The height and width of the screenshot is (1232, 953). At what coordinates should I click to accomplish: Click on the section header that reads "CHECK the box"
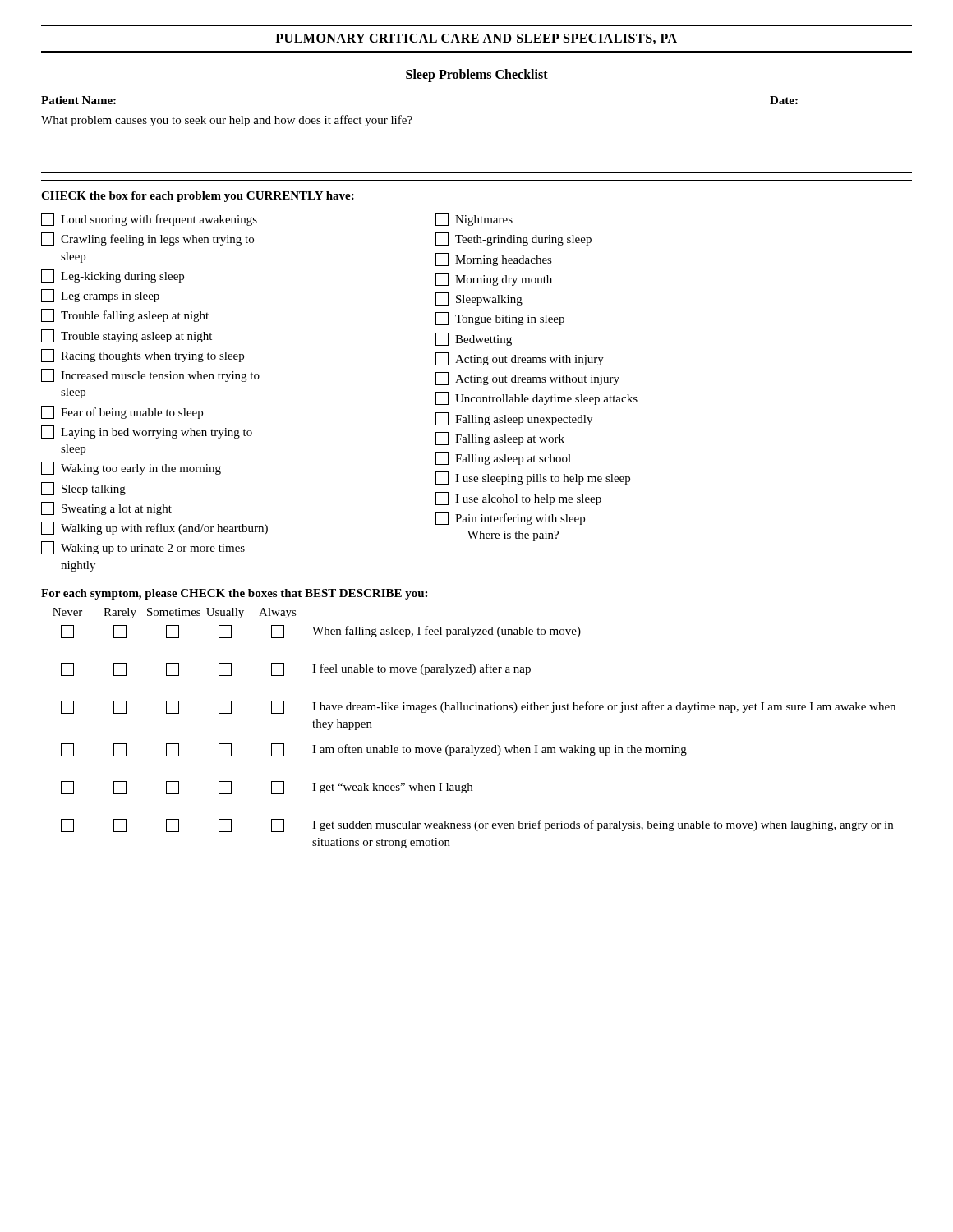pos(198,197)
